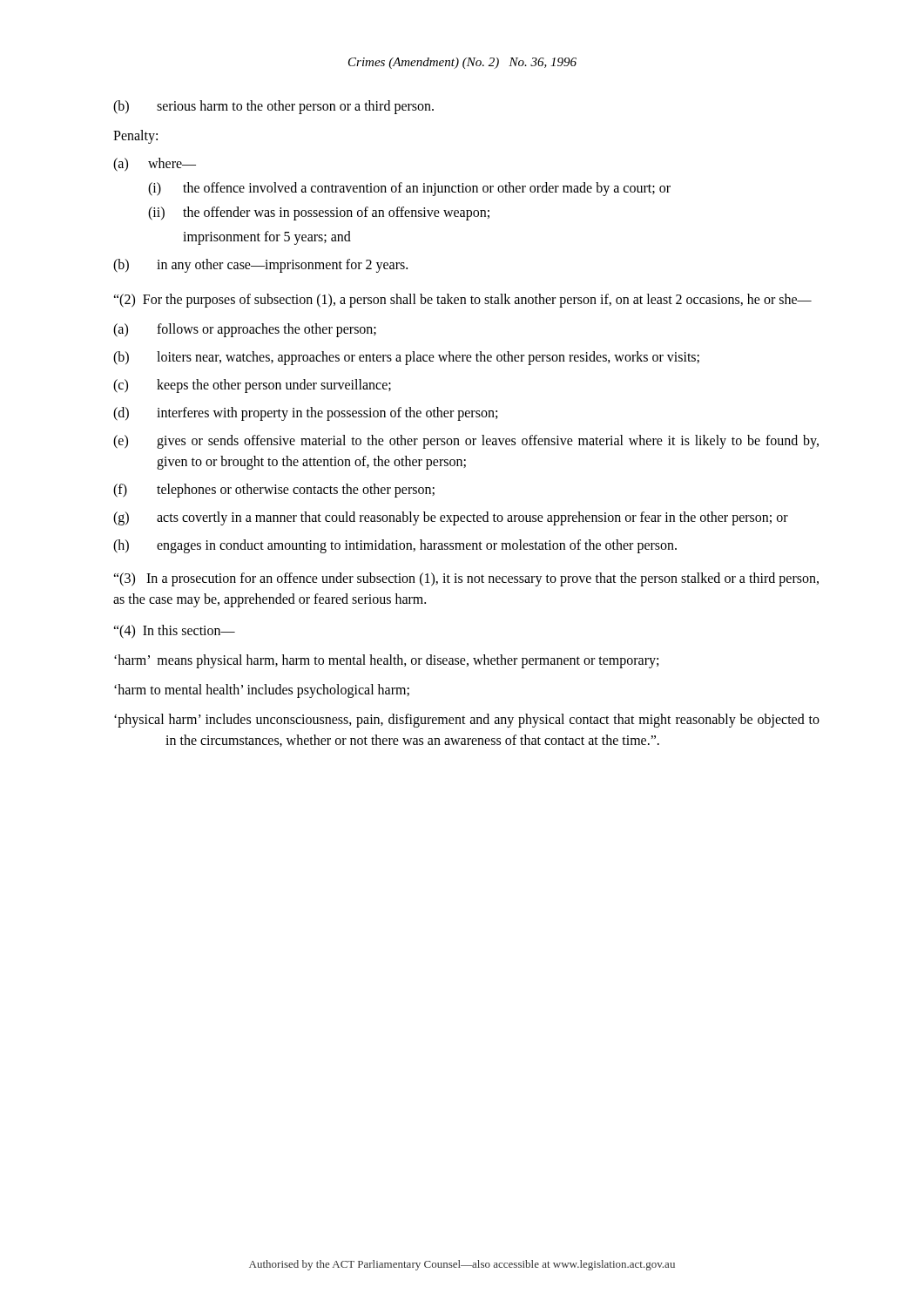Select the list item that says "(ii) the offender"
The width and height of the screenshot is (924, 1307).
pyautogui.click(x=484, y=213)
